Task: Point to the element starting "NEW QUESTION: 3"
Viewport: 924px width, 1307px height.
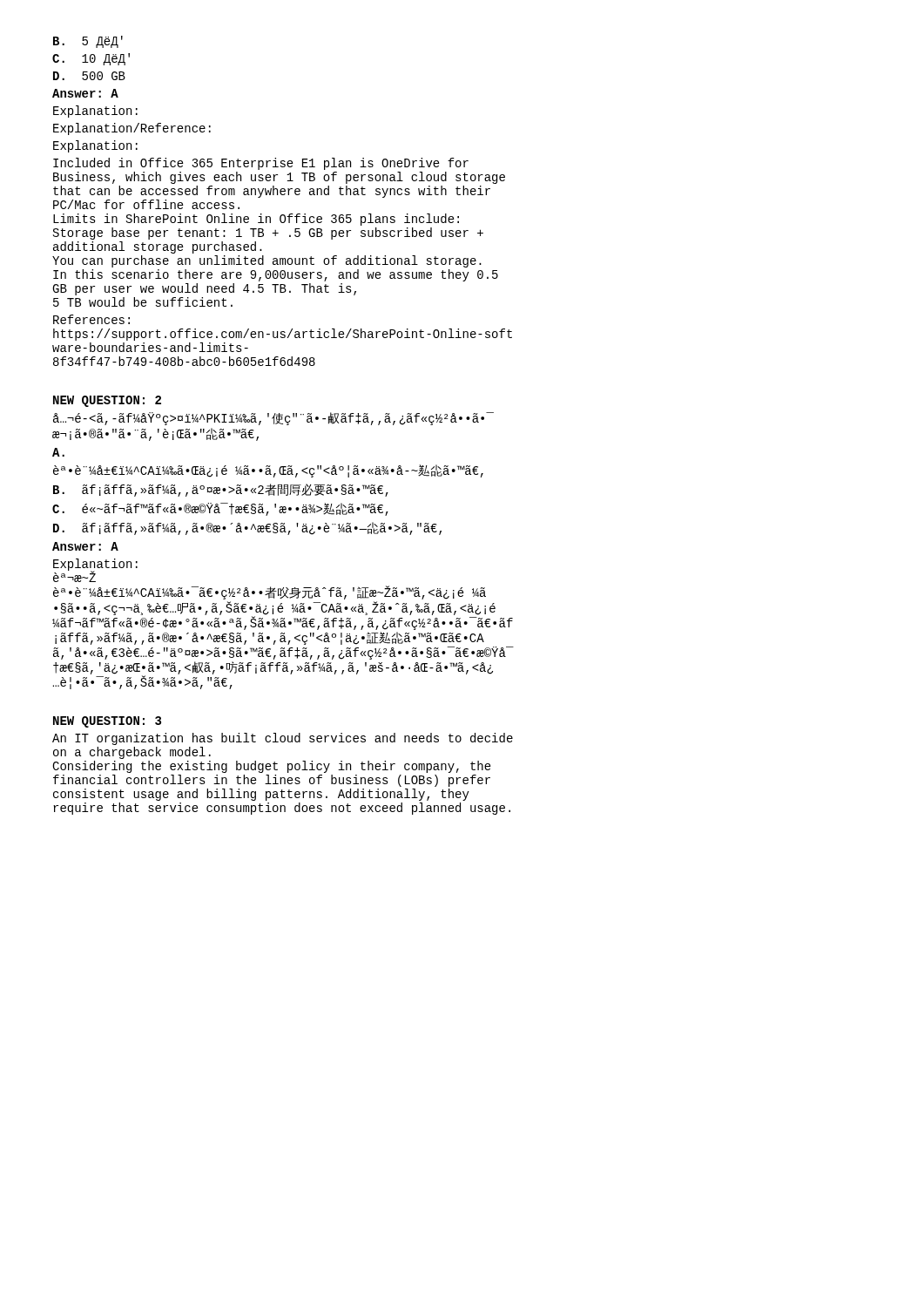Action: [x=107, y=722]
